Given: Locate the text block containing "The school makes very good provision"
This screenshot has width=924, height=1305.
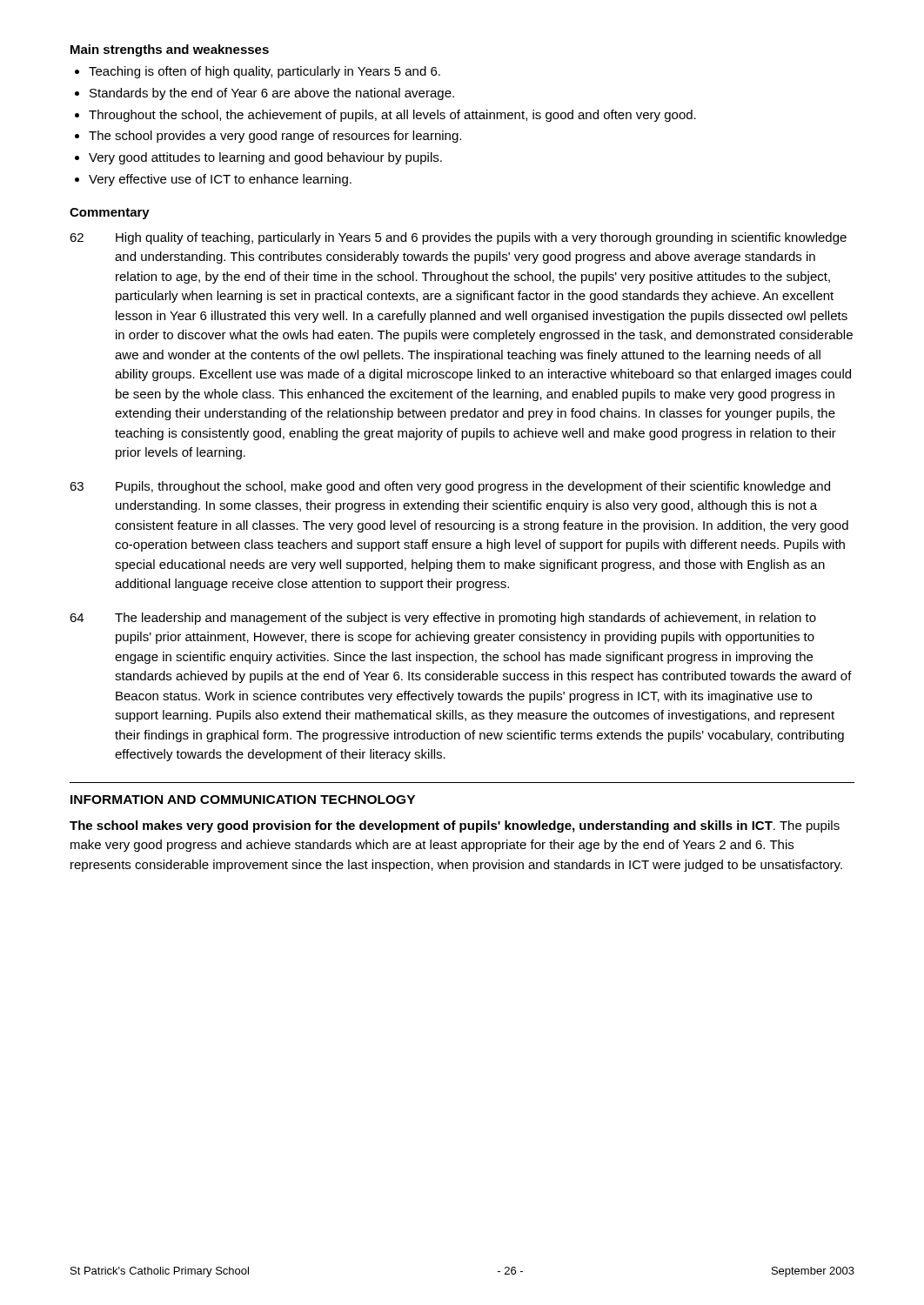Looking at the screenshot, I should (x=456, y=844).
